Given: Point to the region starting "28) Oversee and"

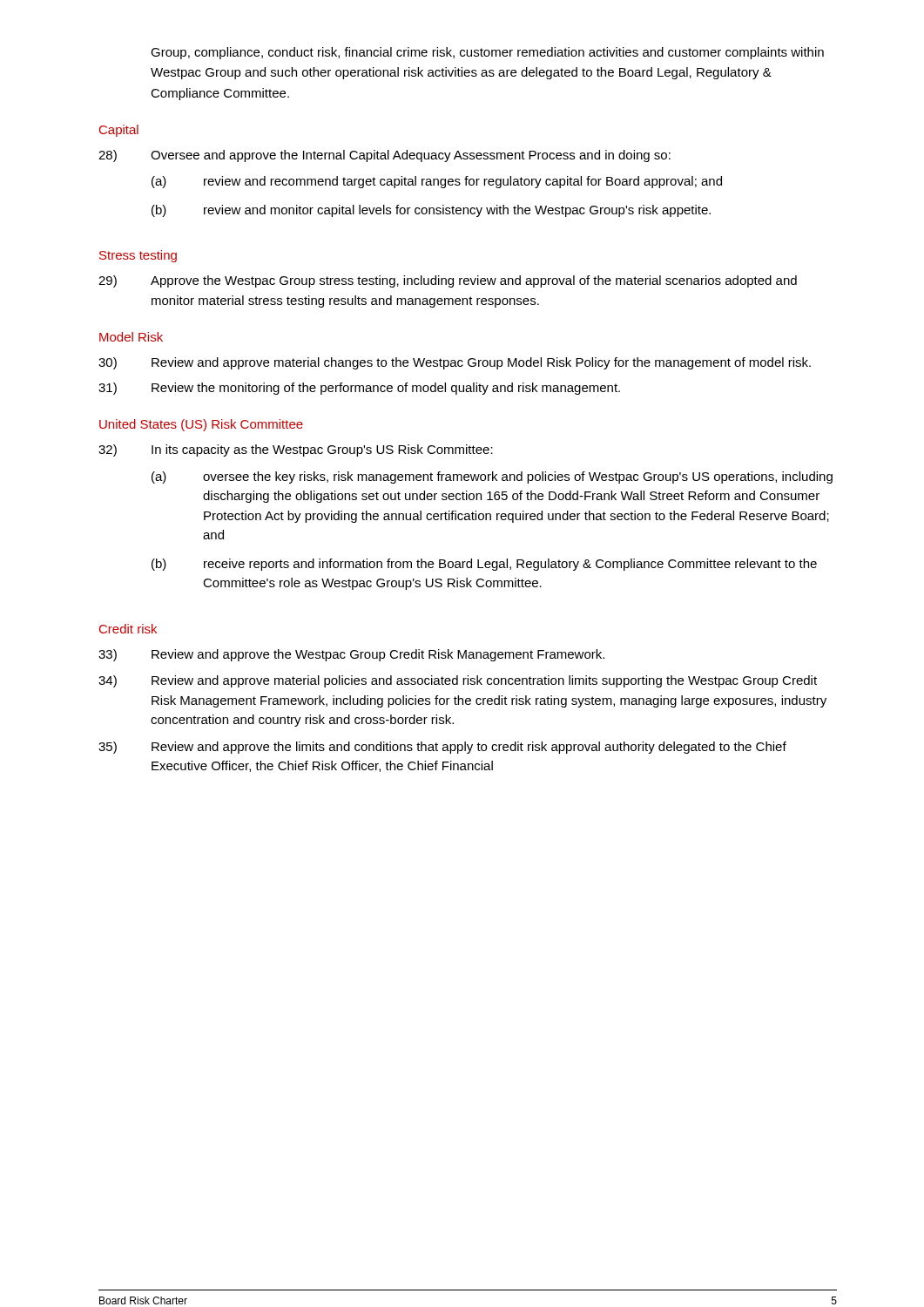Looking at the screenshot, I should (468, 187).
